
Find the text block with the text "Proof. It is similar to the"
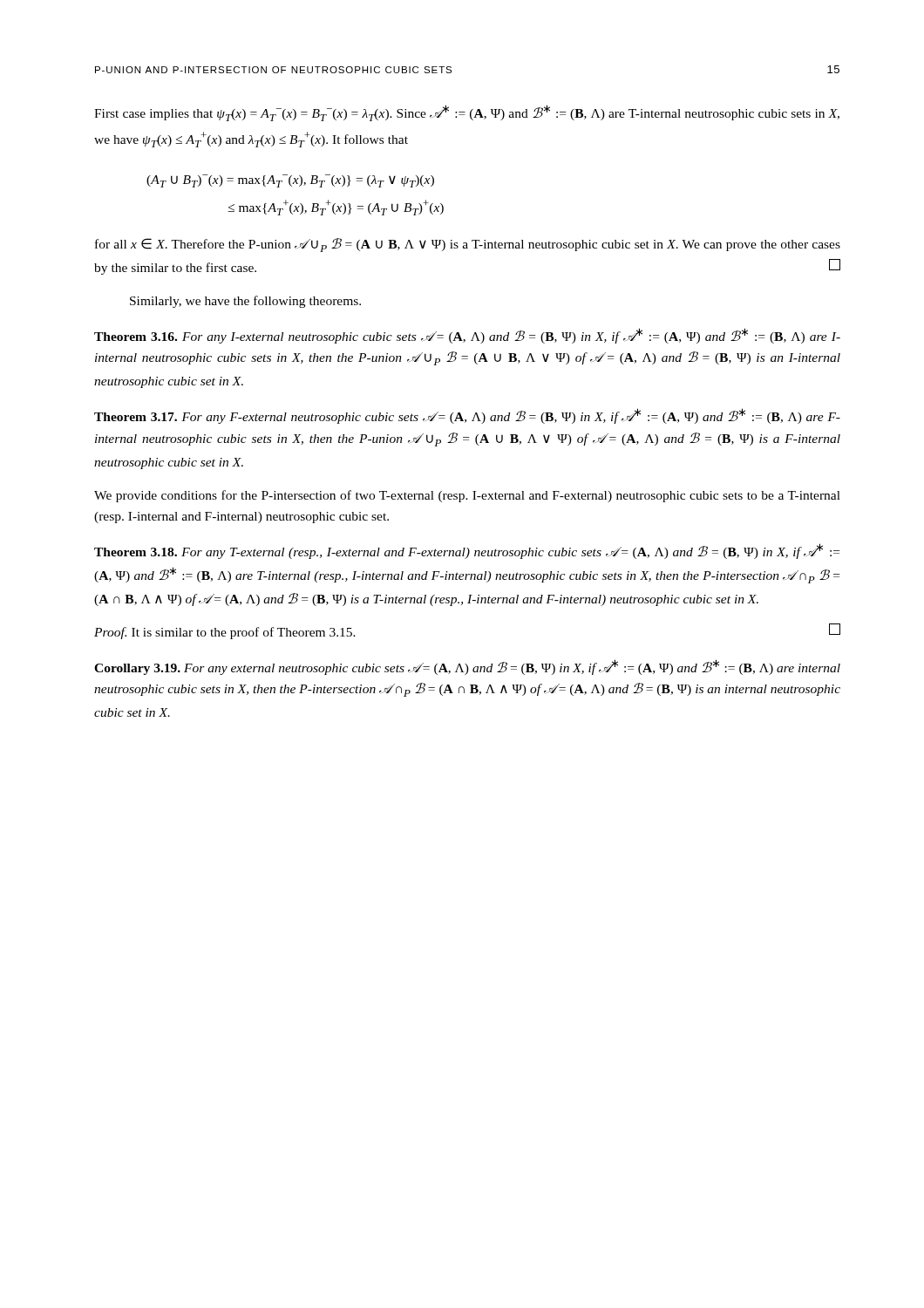click(x=218, y=631)
